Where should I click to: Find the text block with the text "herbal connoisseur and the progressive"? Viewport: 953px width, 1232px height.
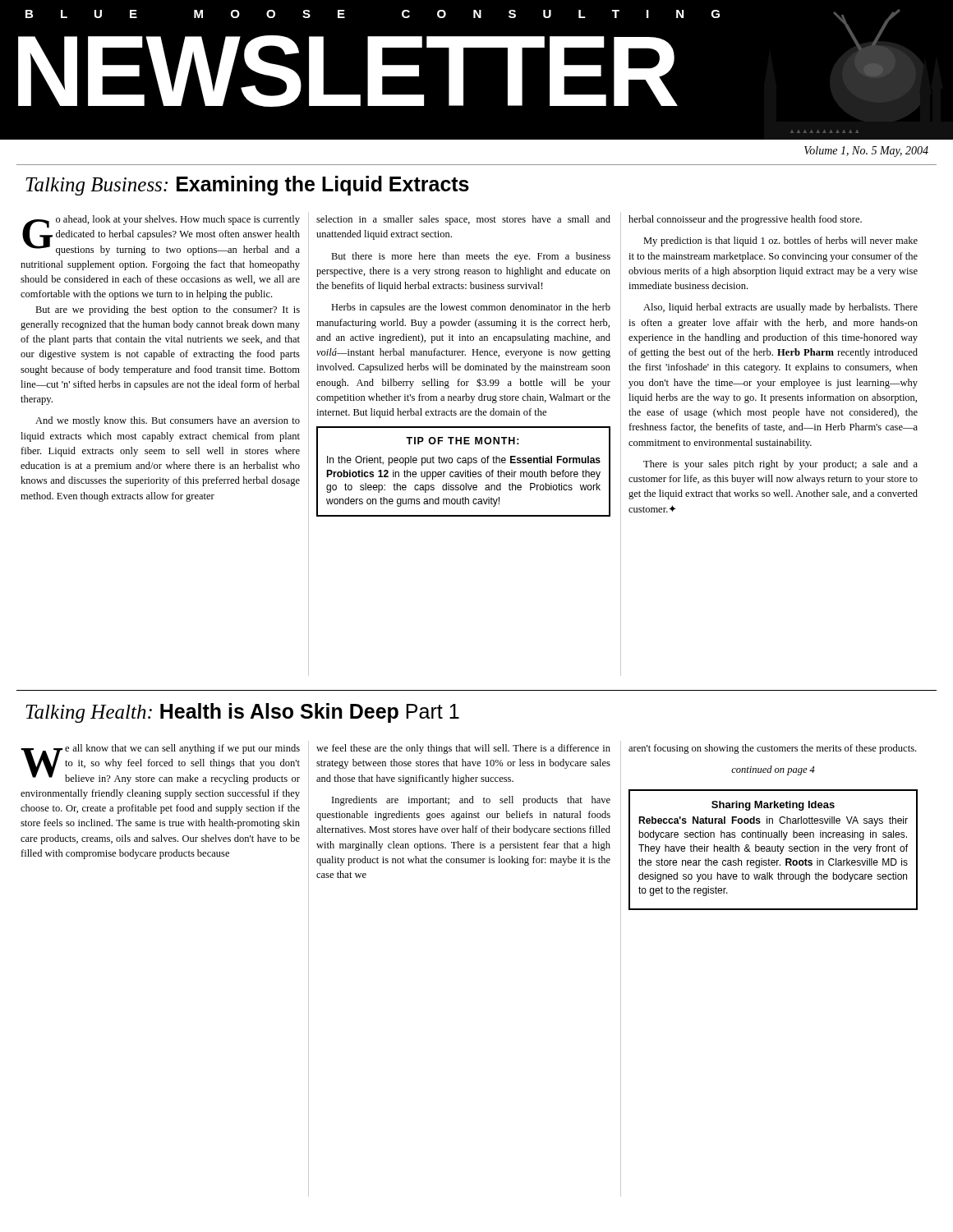tap(773, 364)
